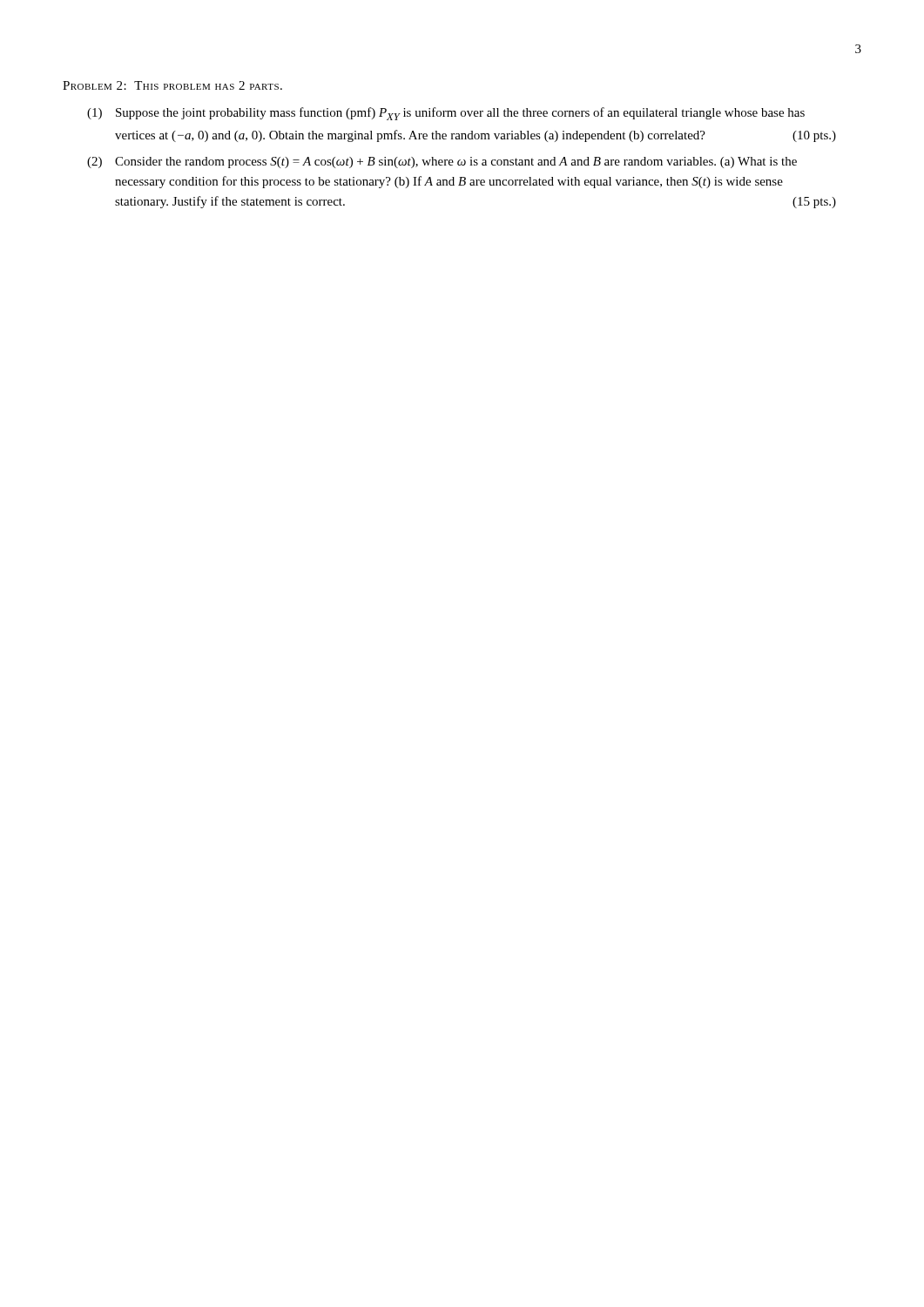
Task: Find the passage starting "Problem 2: This problem"
Action: [x=173, y=85]
